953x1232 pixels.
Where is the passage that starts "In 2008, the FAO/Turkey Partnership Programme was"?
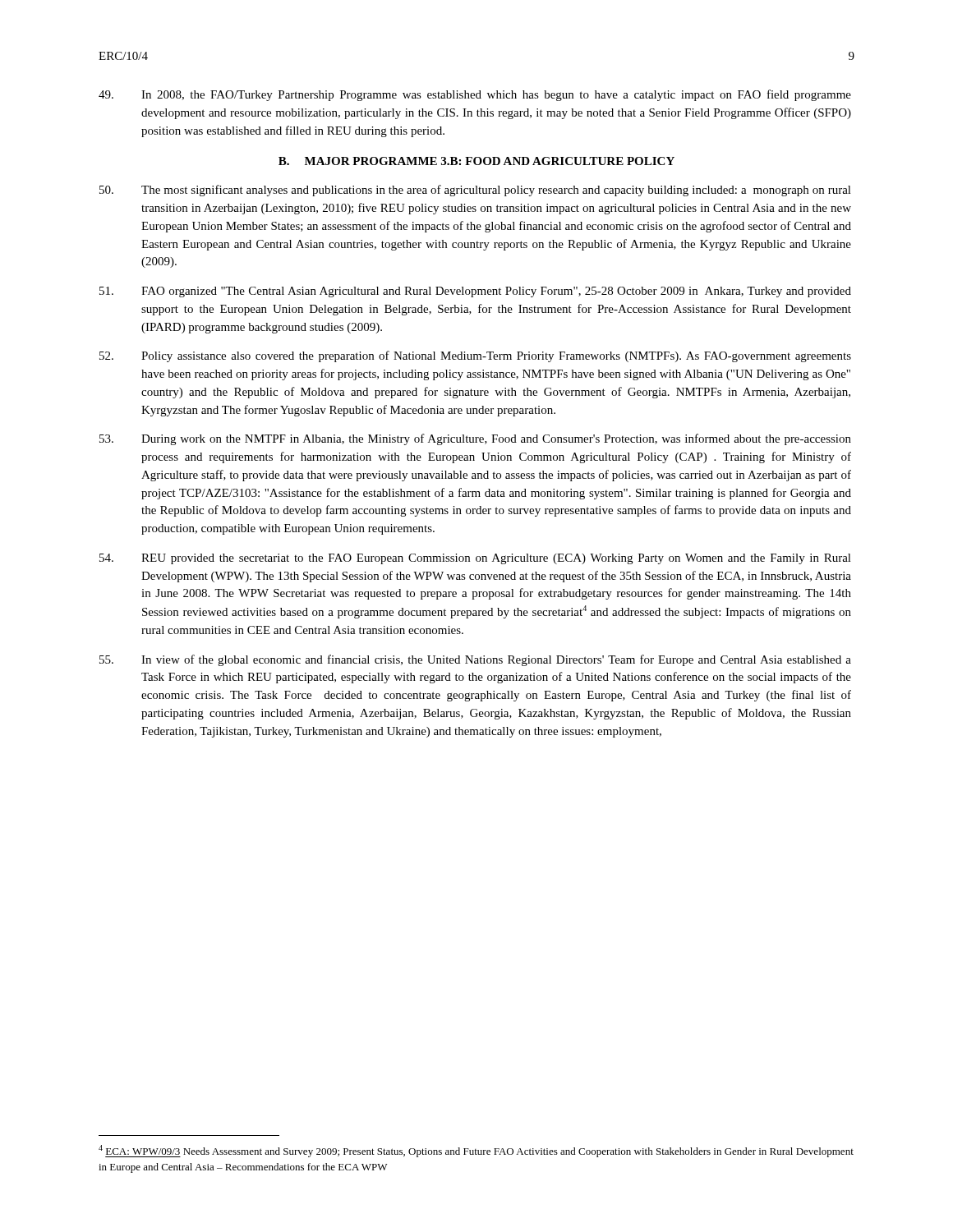[475, 113]
